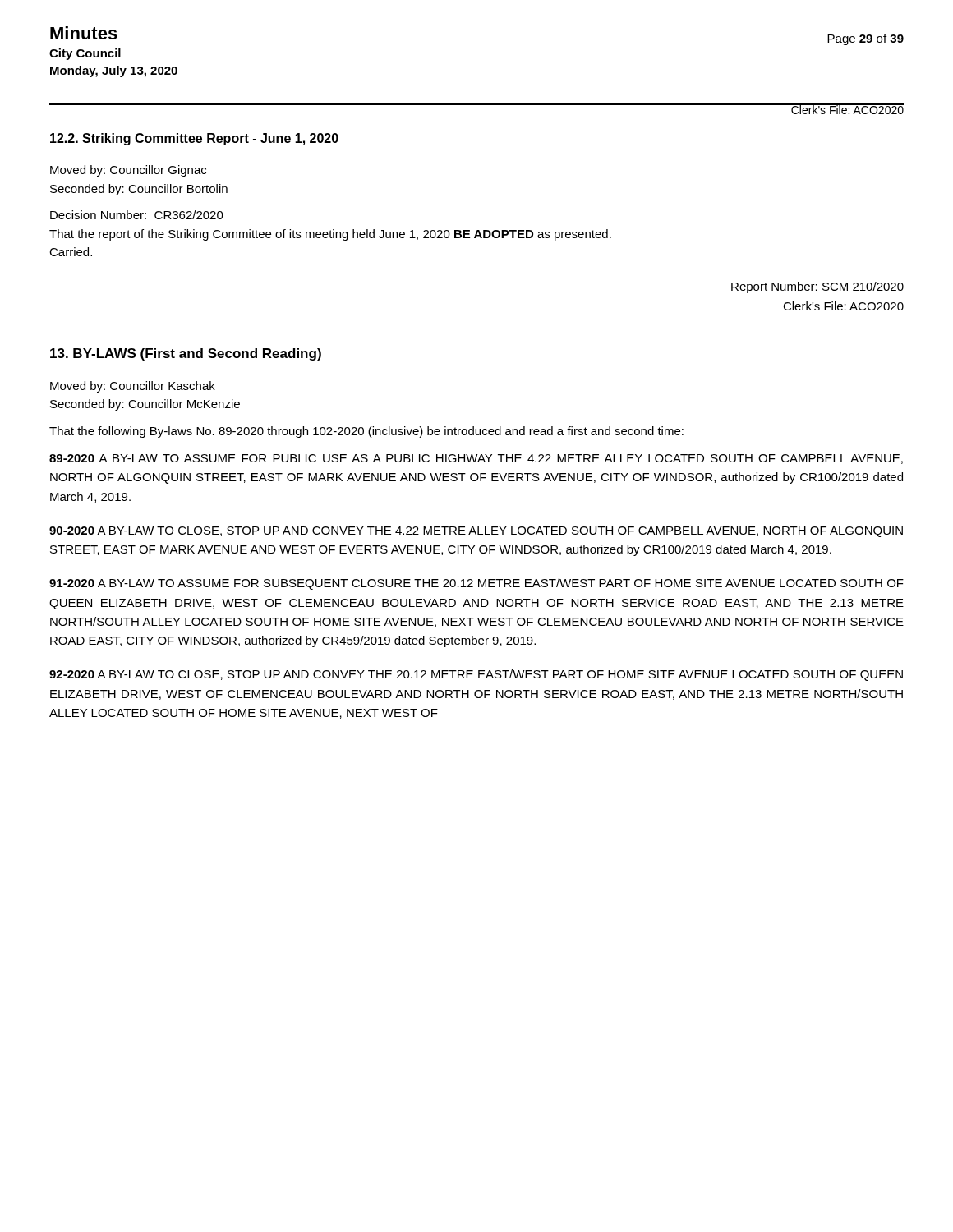Locate the text block that says "Decision Number: CR362/2020 That"
This screenshot has height=1232, width=953.
[331, 233]
